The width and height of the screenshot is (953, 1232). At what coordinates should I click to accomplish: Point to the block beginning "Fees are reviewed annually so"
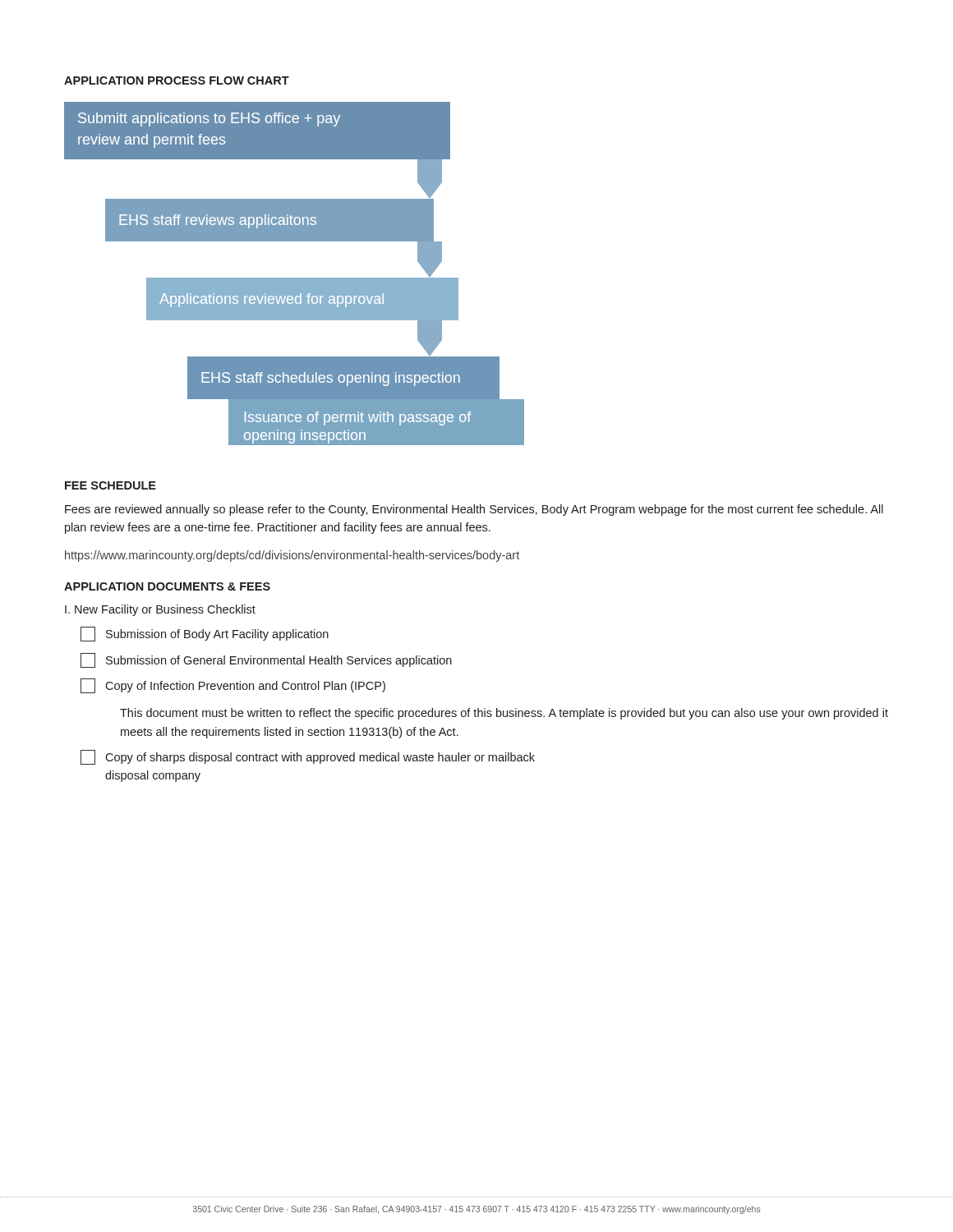[x=474, y=518]
